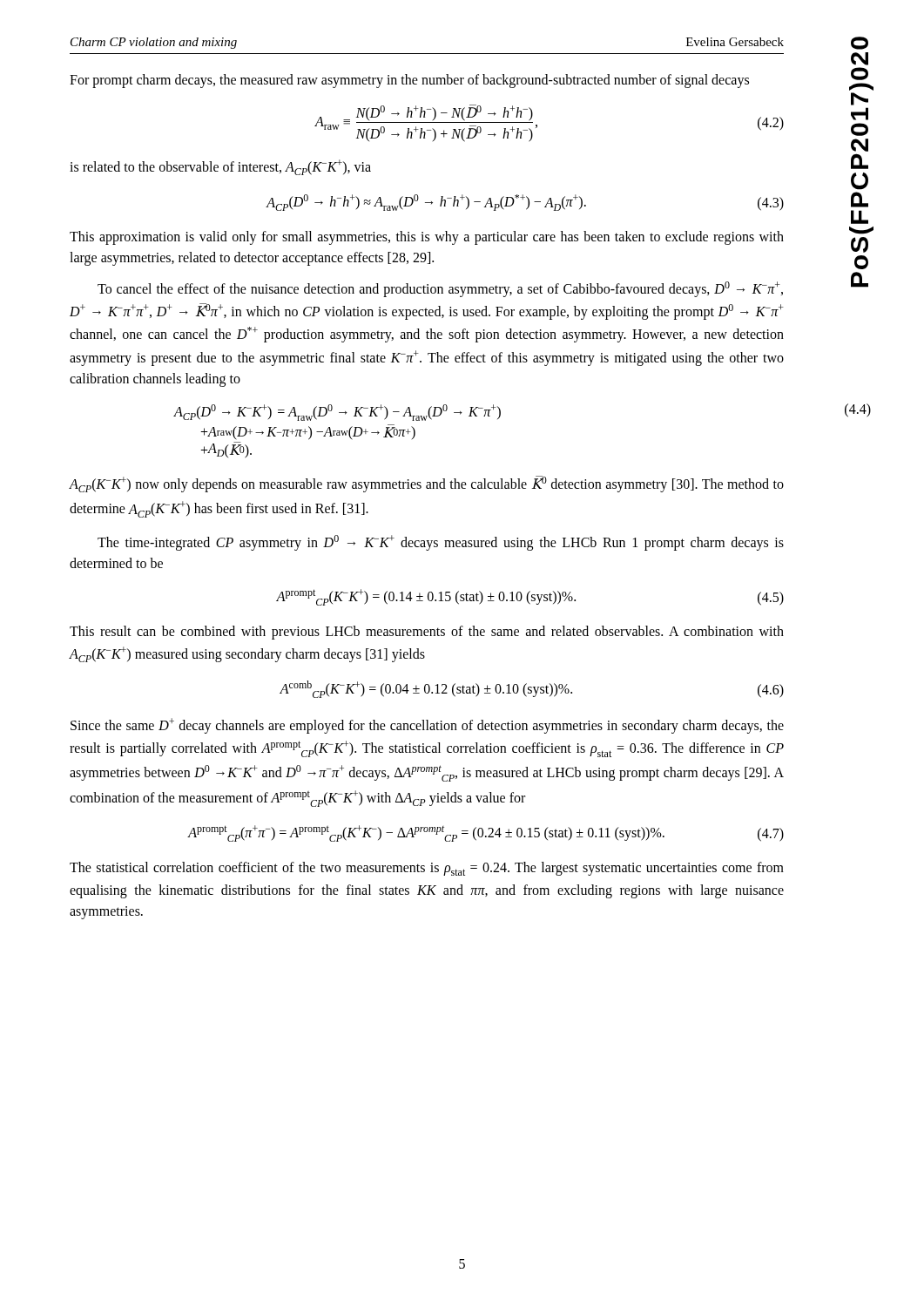Navigate to the passage starting "Araw ≡ N(D0 → h+h−) −"

(427, 123)
